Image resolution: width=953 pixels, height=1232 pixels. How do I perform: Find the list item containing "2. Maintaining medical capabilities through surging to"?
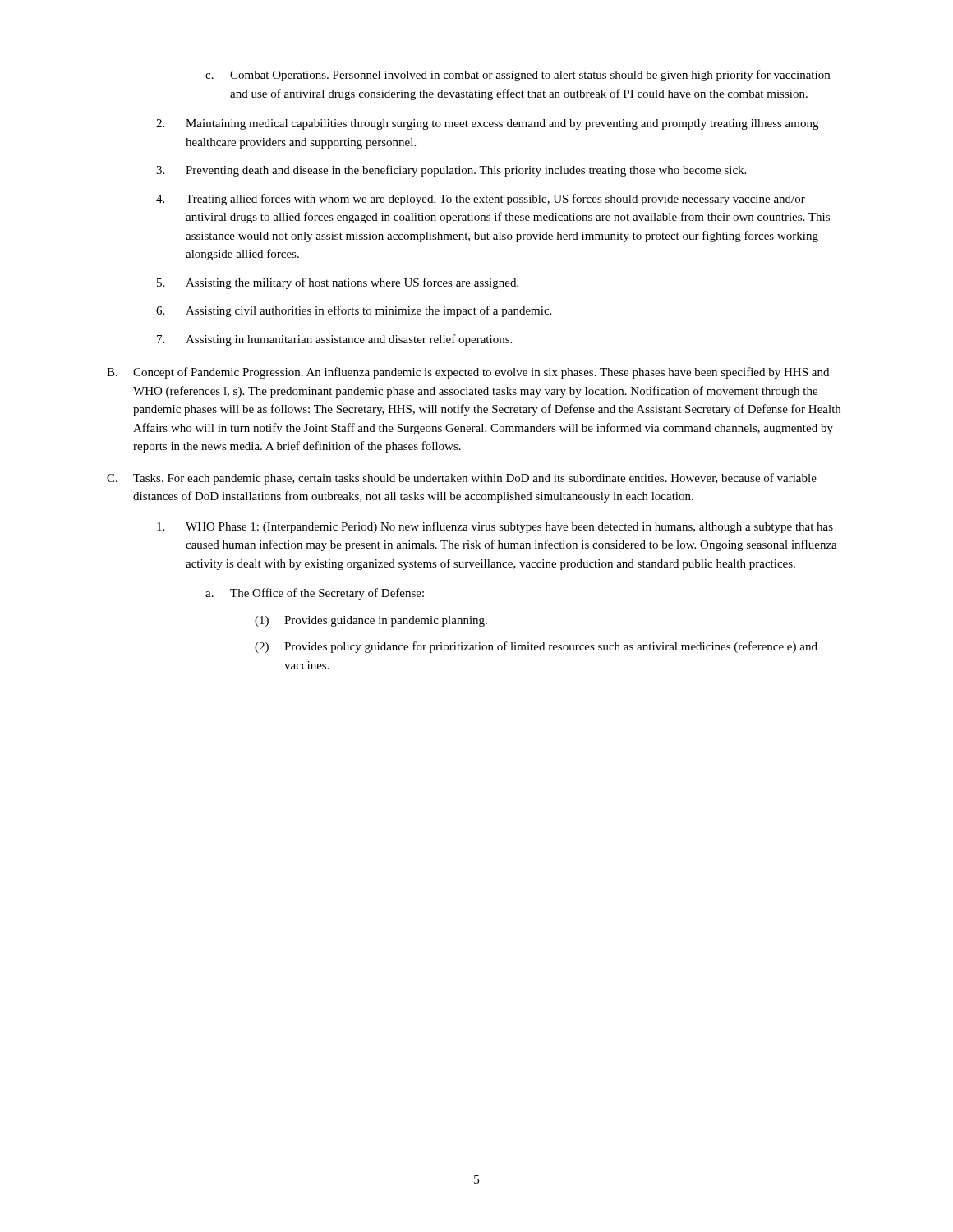pos(501,133)
